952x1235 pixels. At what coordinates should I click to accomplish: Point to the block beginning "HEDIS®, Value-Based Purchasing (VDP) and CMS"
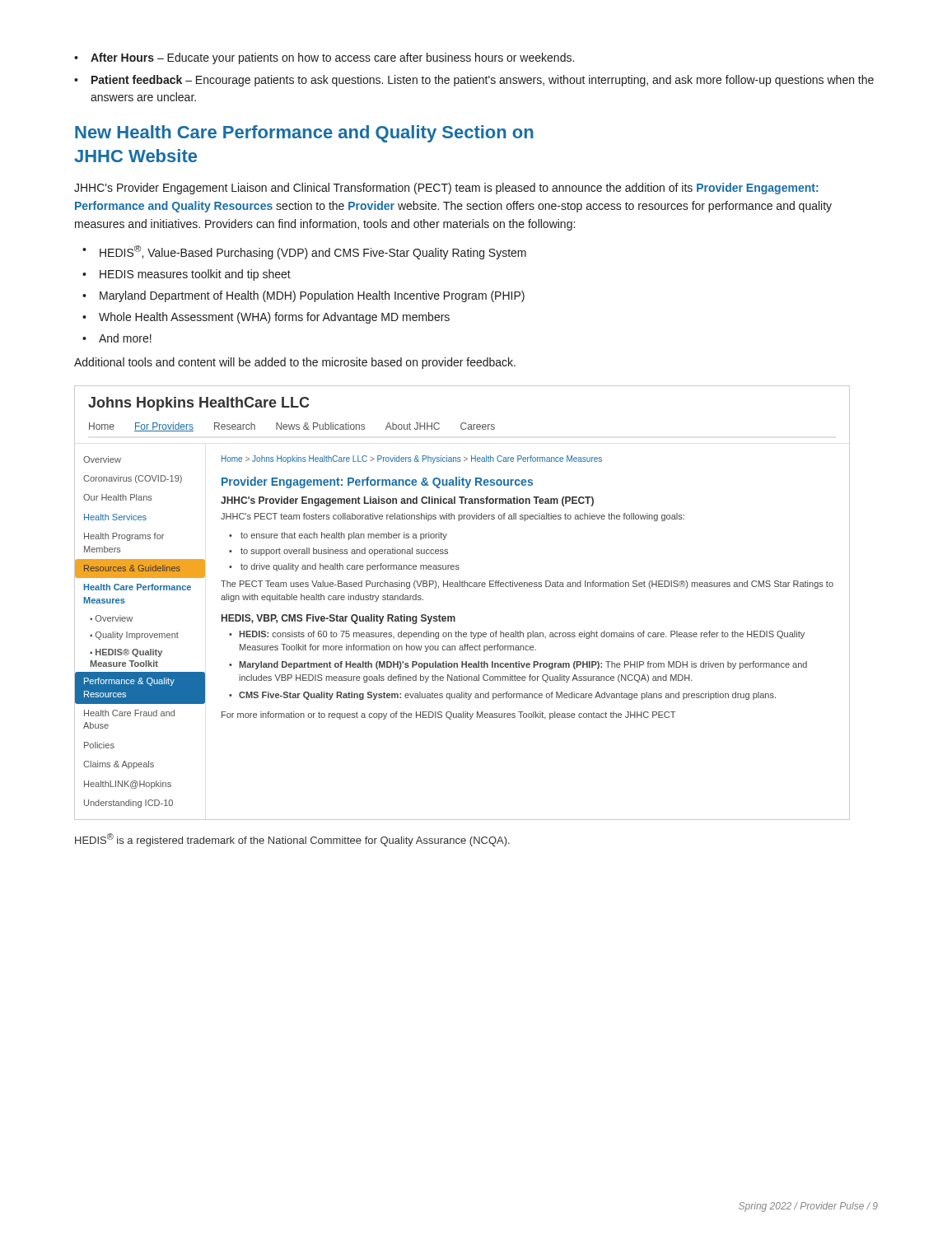pyautogui.click(x=313, y=251)
